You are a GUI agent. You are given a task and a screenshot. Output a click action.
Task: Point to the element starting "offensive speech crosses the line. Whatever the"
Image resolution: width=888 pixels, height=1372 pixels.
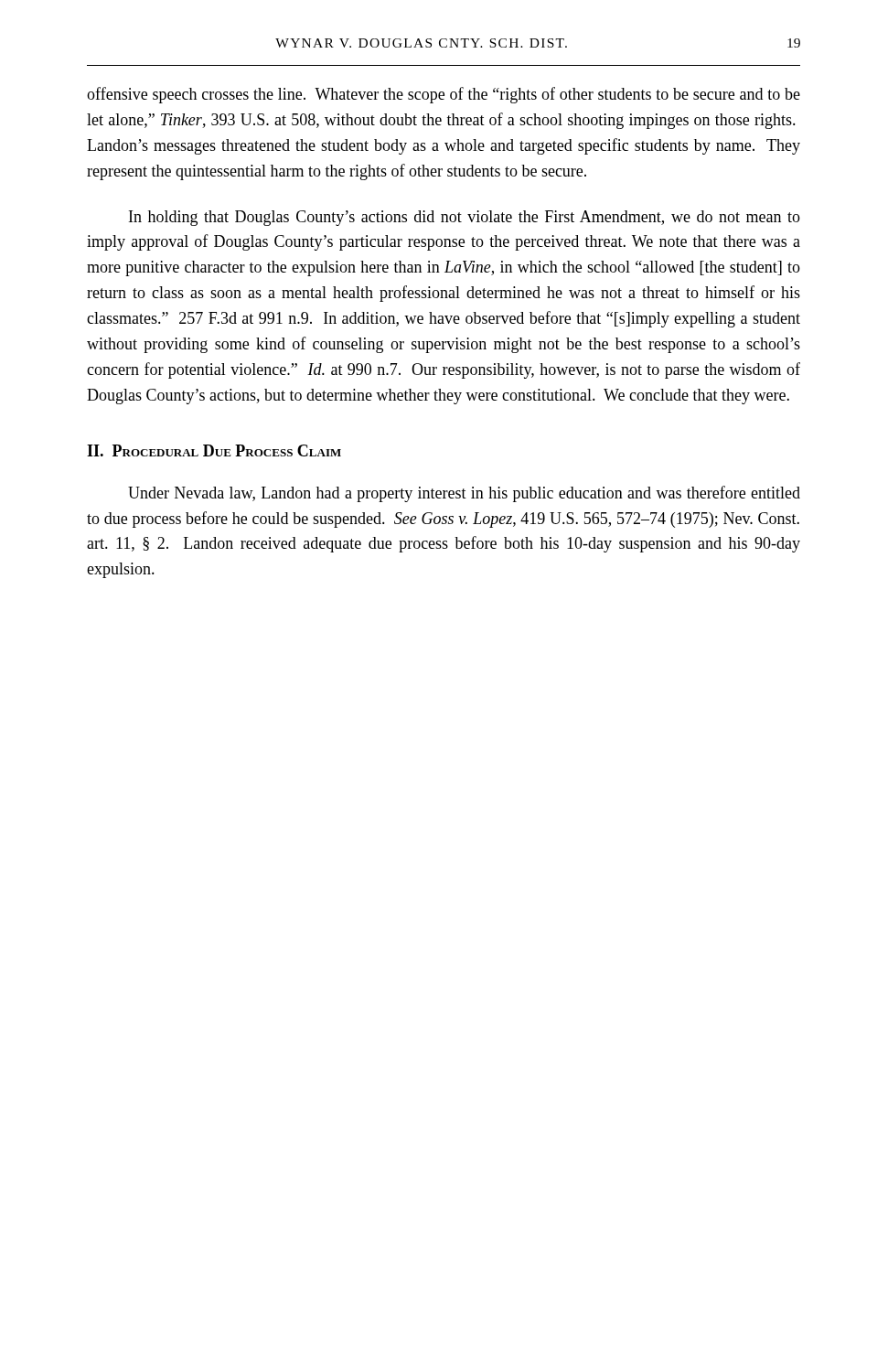coord(444,132)
